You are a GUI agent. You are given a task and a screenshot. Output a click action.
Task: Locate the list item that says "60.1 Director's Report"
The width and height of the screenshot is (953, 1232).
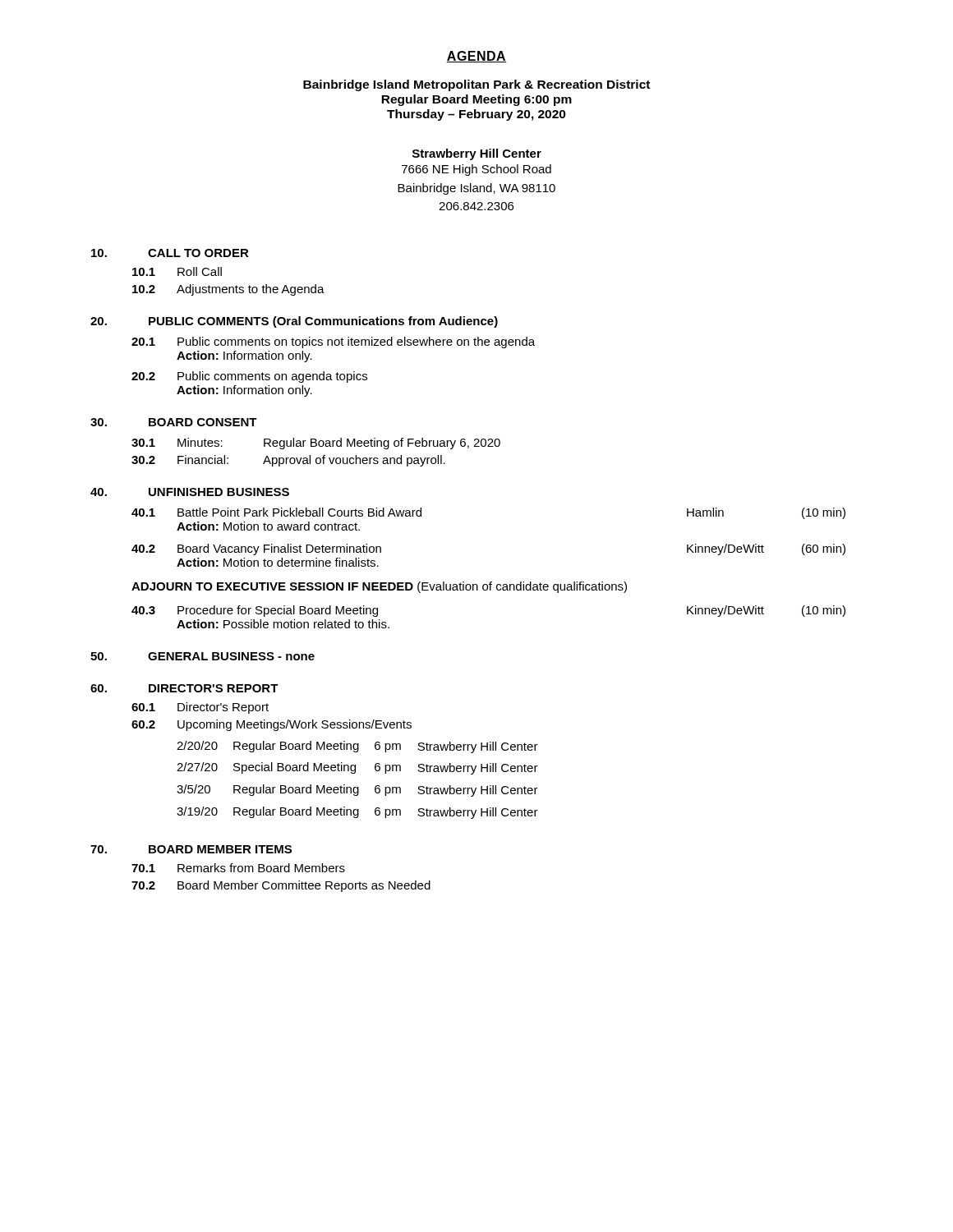point(200,708)
